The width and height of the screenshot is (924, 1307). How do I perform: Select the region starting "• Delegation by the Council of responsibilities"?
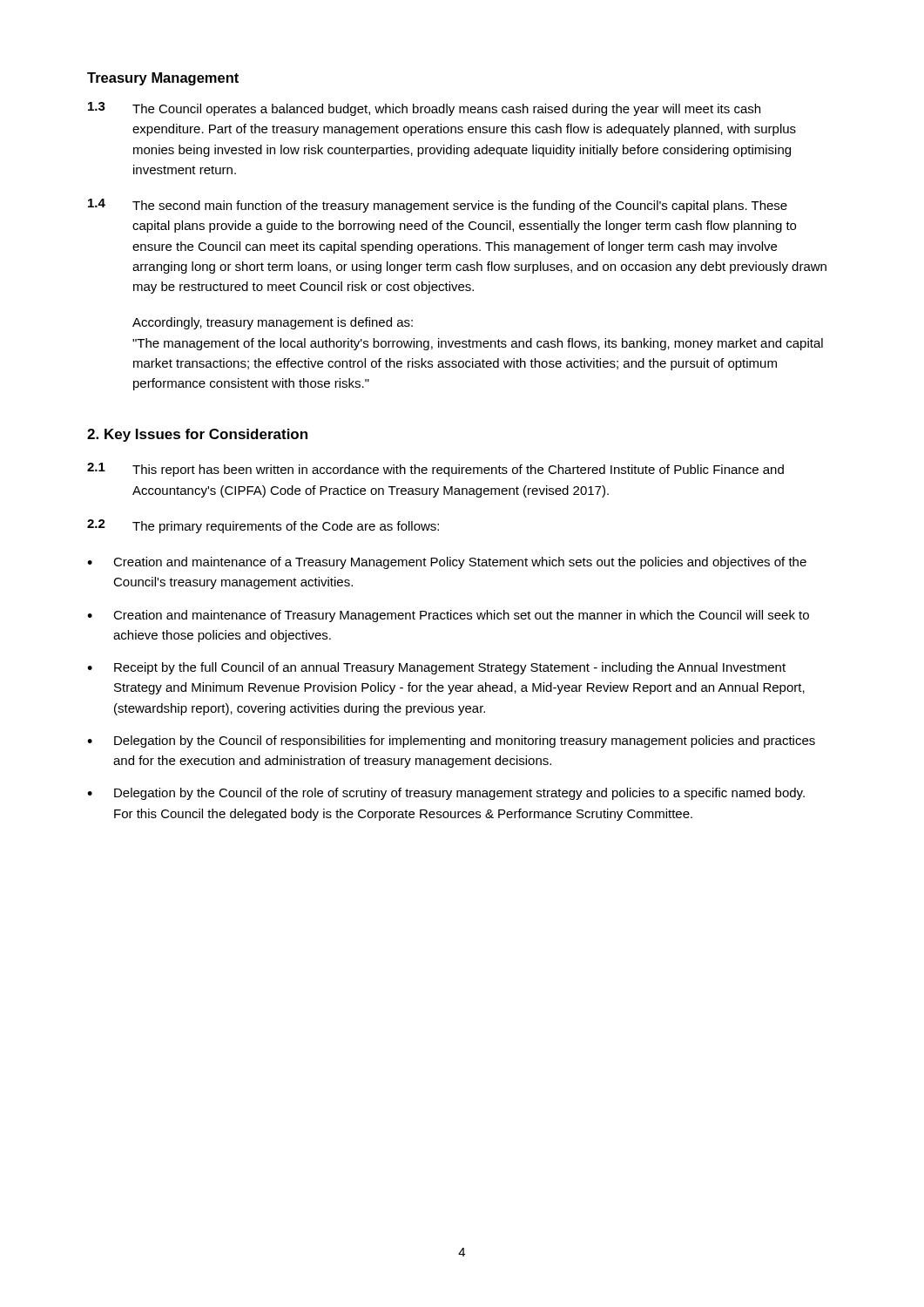458,750
